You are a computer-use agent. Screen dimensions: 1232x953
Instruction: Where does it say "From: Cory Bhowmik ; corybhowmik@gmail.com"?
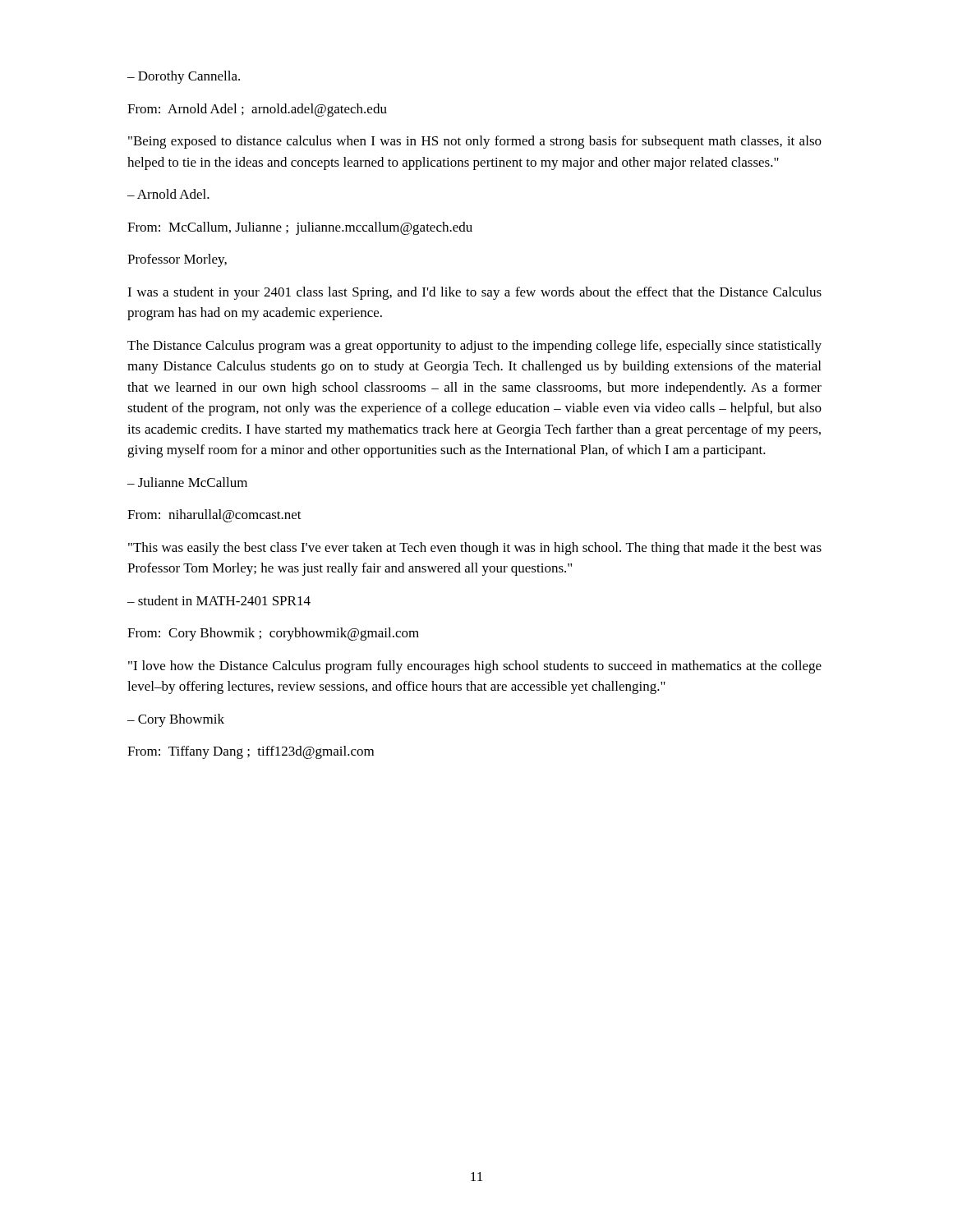click(273, 633)
